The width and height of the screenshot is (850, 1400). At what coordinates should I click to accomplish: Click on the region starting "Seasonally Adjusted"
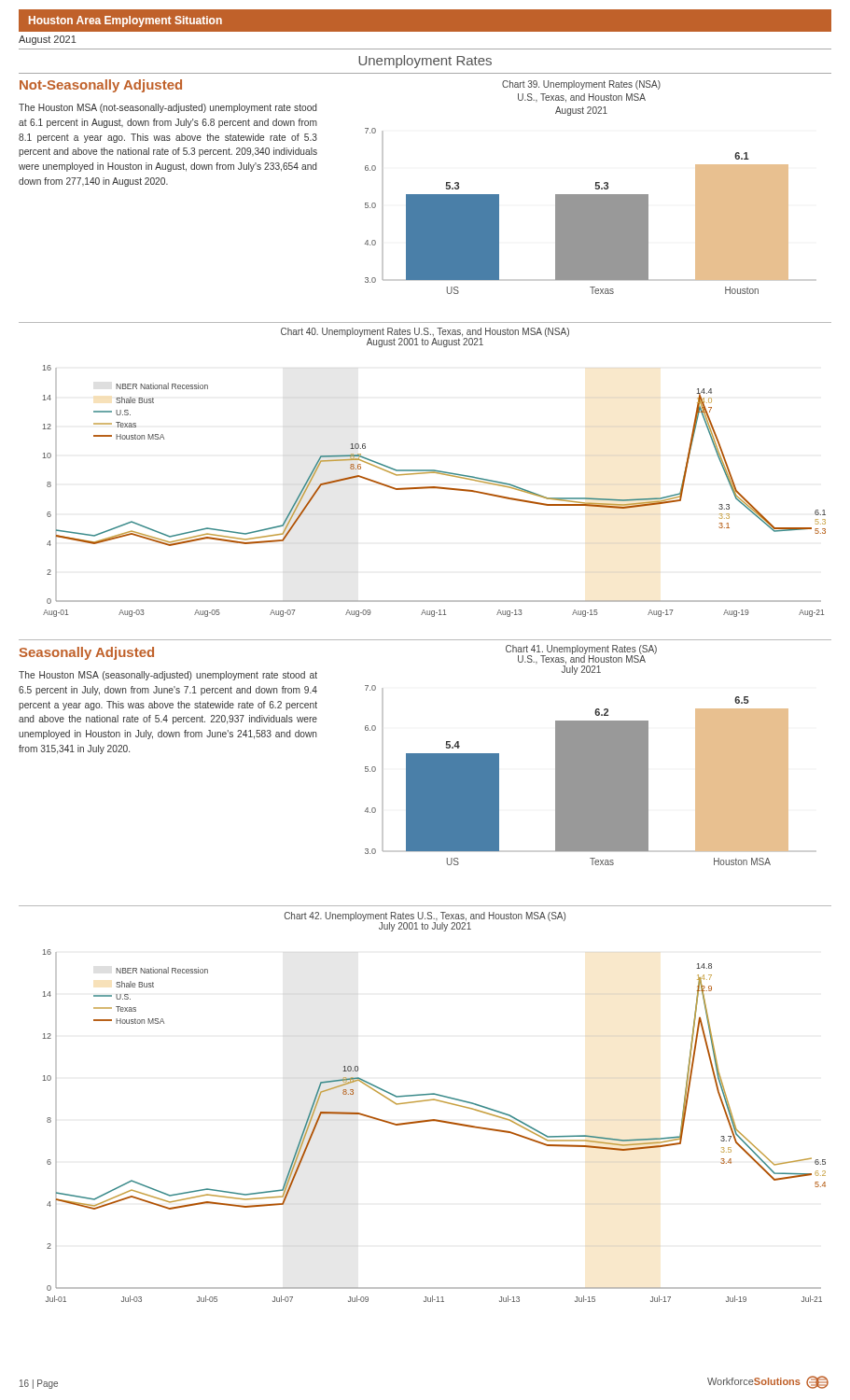[x=87, y=652]
